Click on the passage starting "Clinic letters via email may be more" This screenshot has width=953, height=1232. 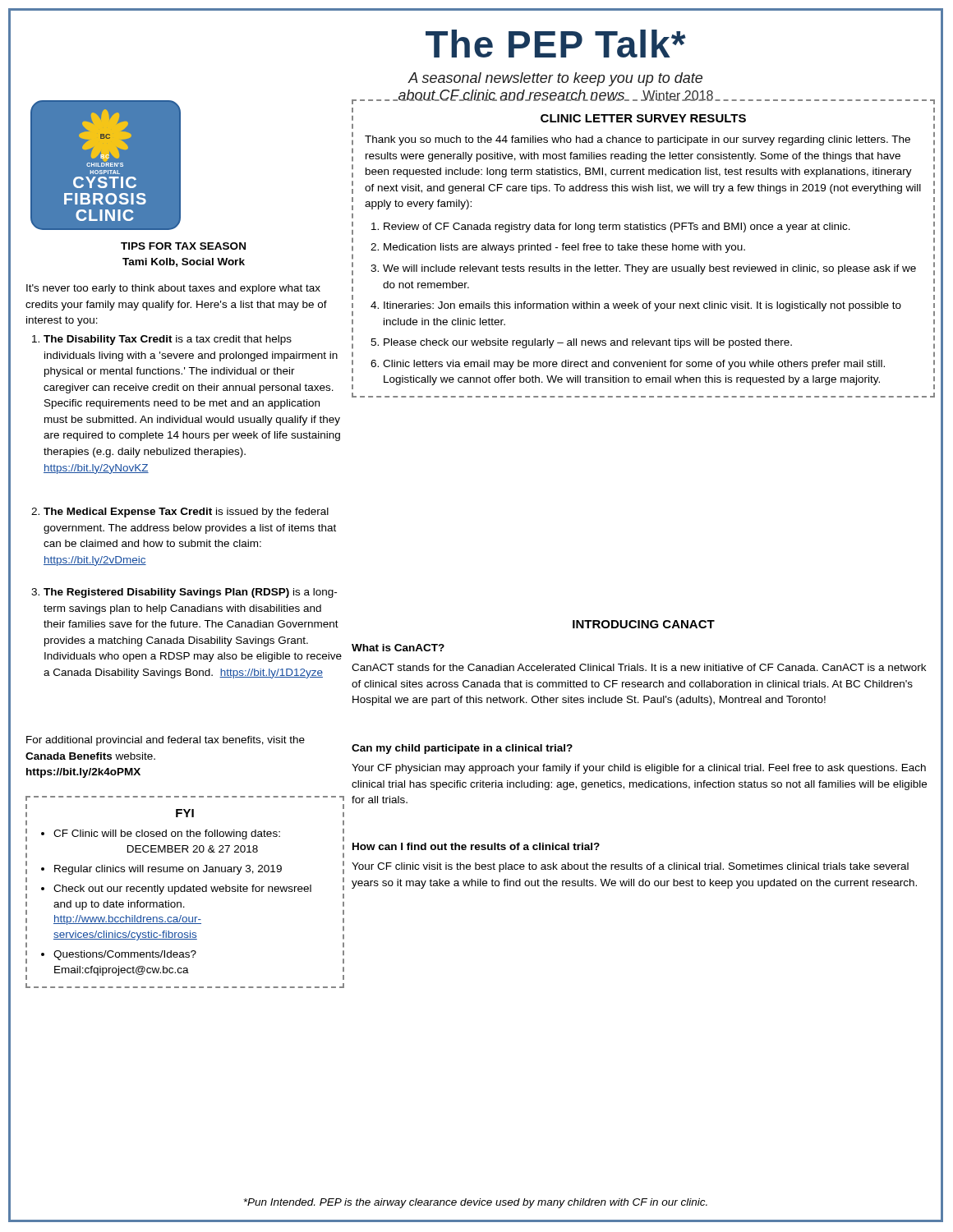tap(634, 371)
